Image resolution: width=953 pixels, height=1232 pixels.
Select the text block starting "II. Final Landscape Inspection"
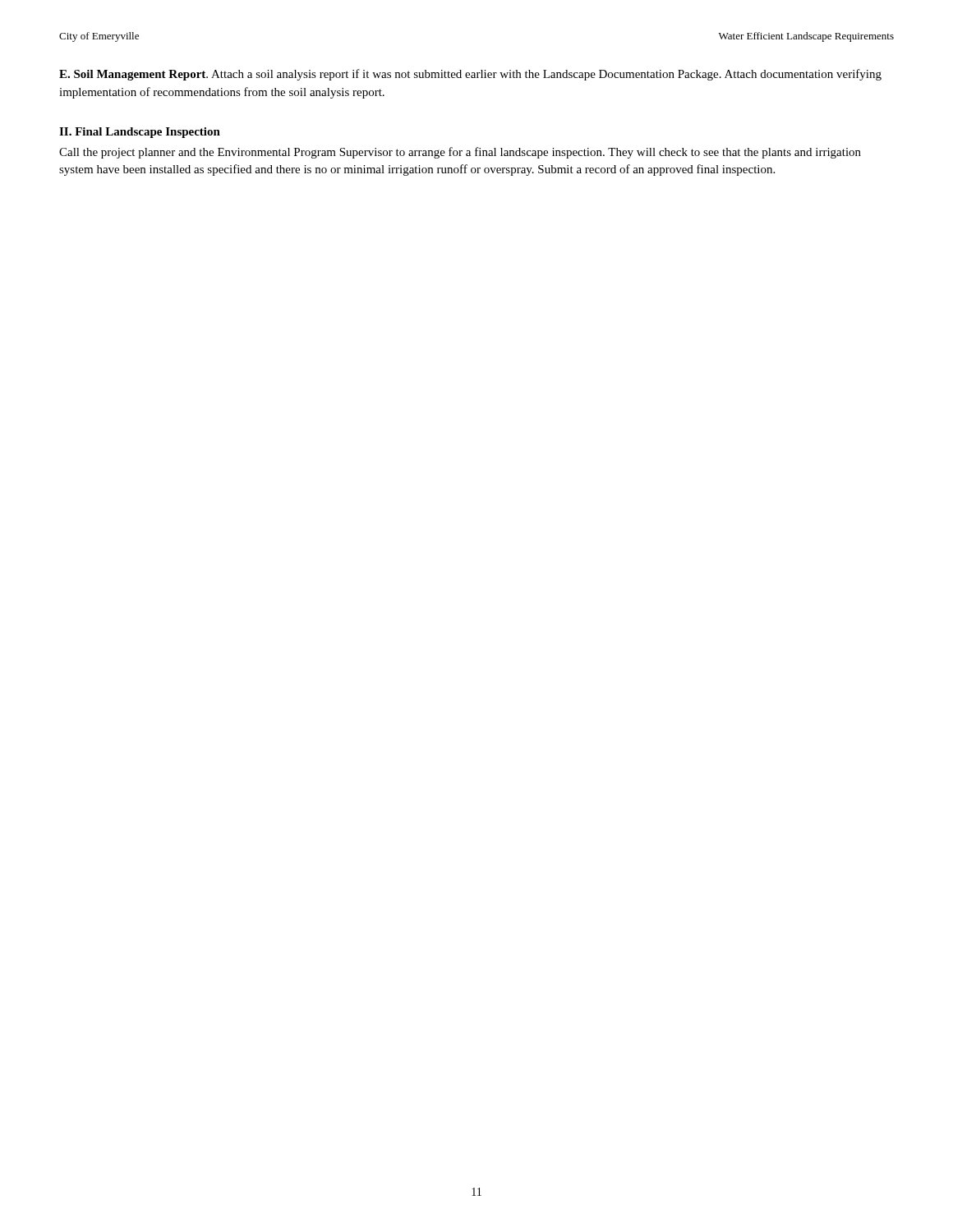coord(140,131)
